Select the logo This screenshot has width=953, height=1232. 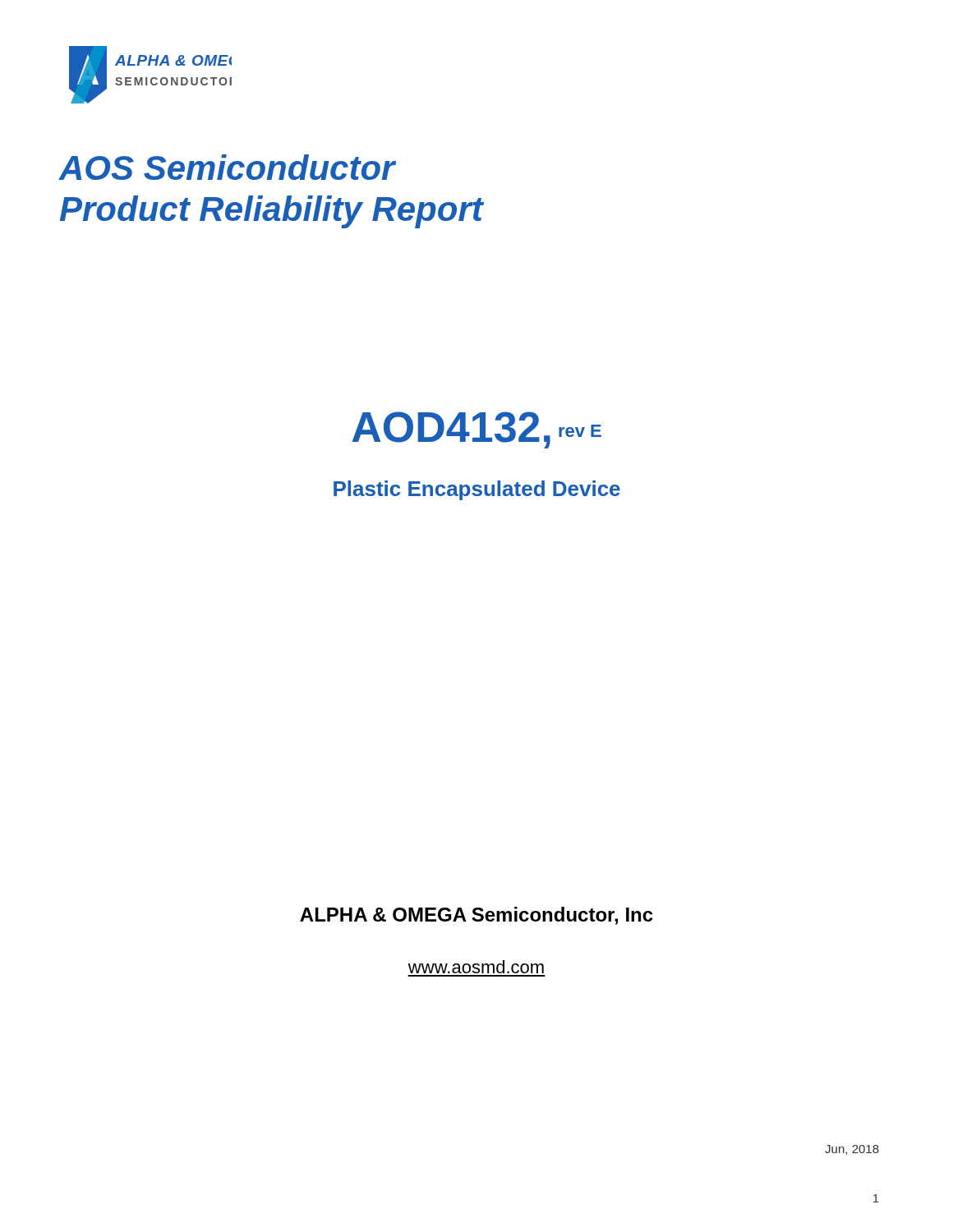click(x=145, y=74)
